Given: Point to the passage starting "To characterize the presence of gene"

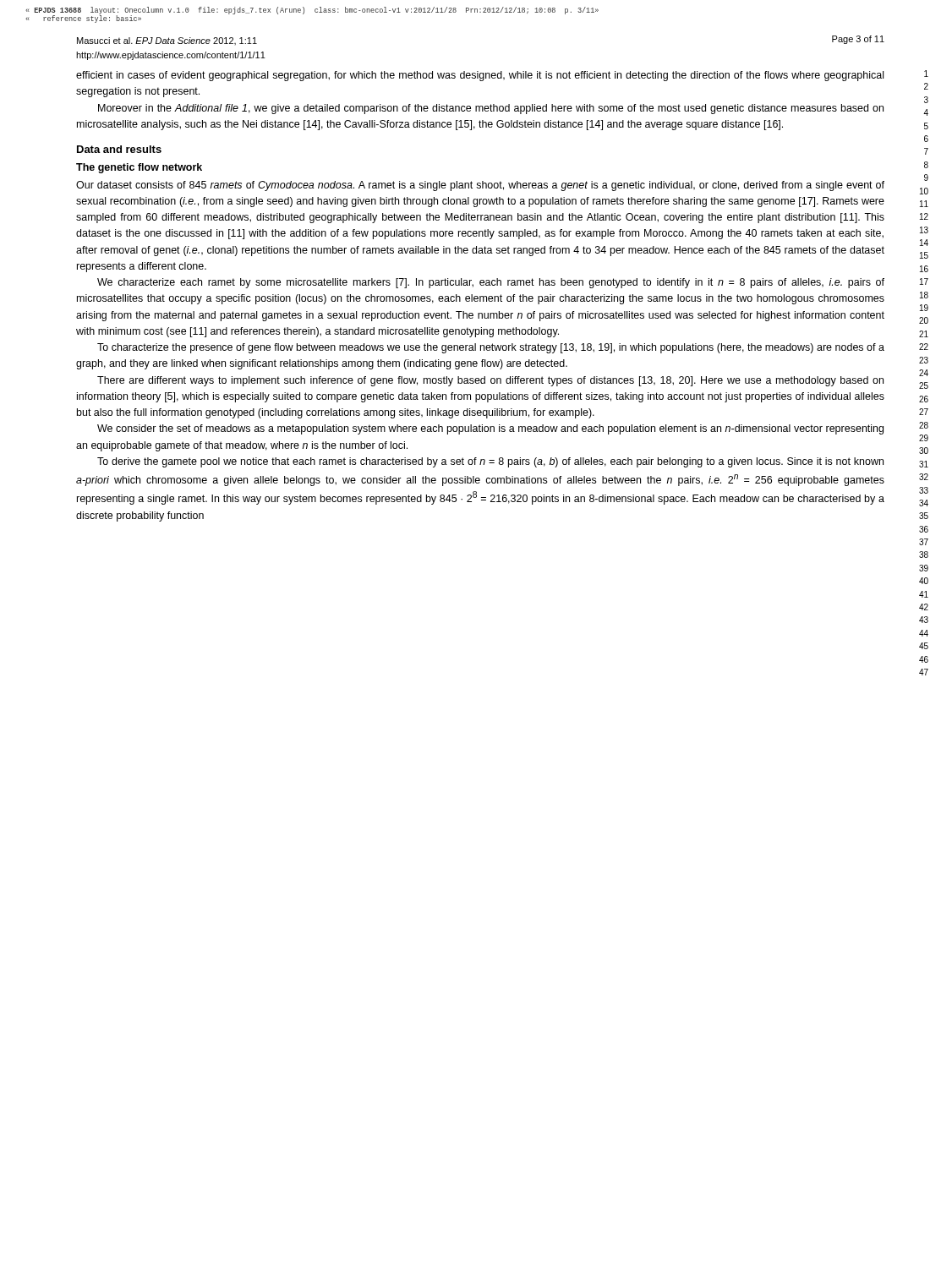Looking at the screenshot, I should tap(480, 356).
